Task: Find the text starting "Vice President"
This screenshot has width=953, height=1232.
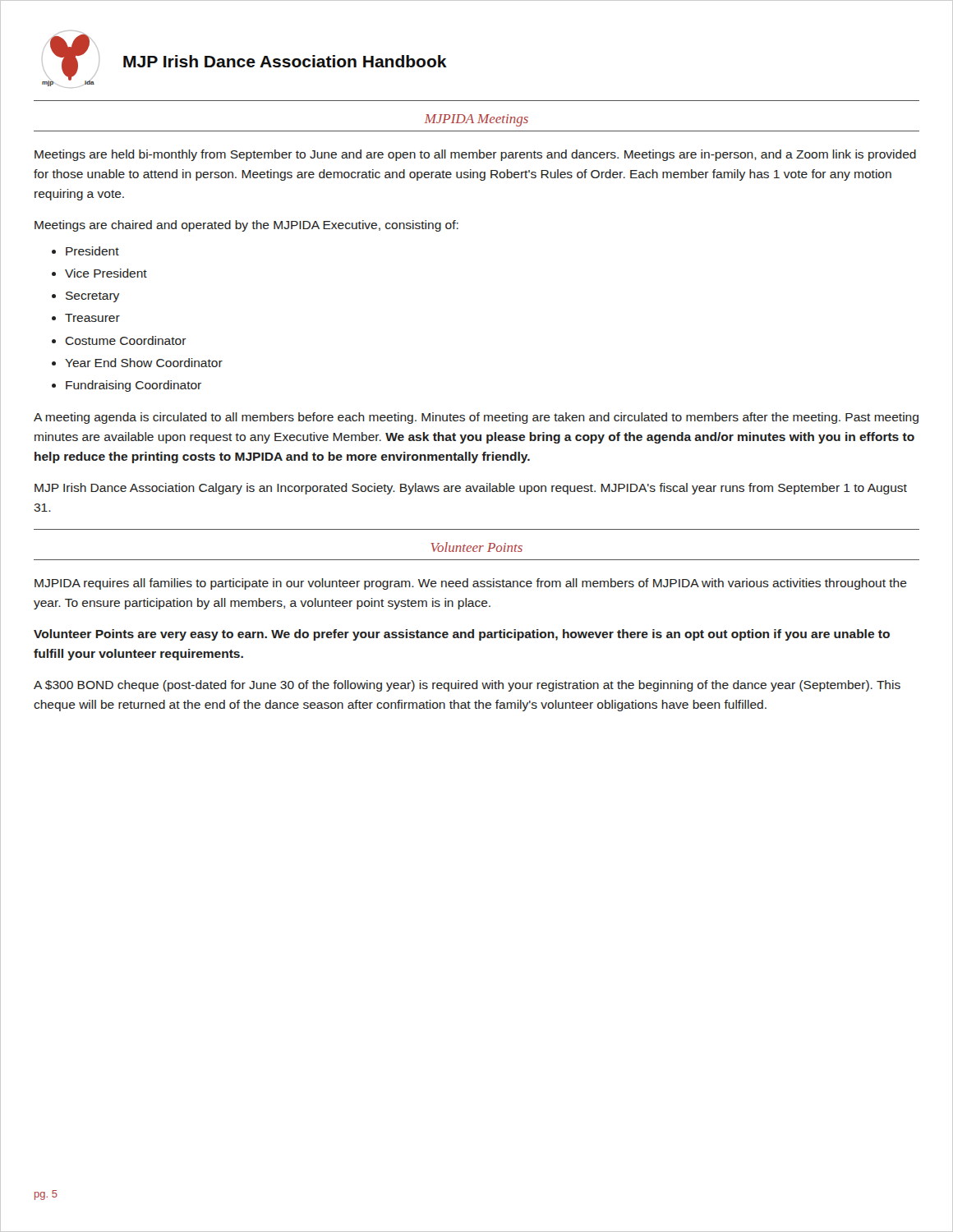Action: (x=106, y=273)
